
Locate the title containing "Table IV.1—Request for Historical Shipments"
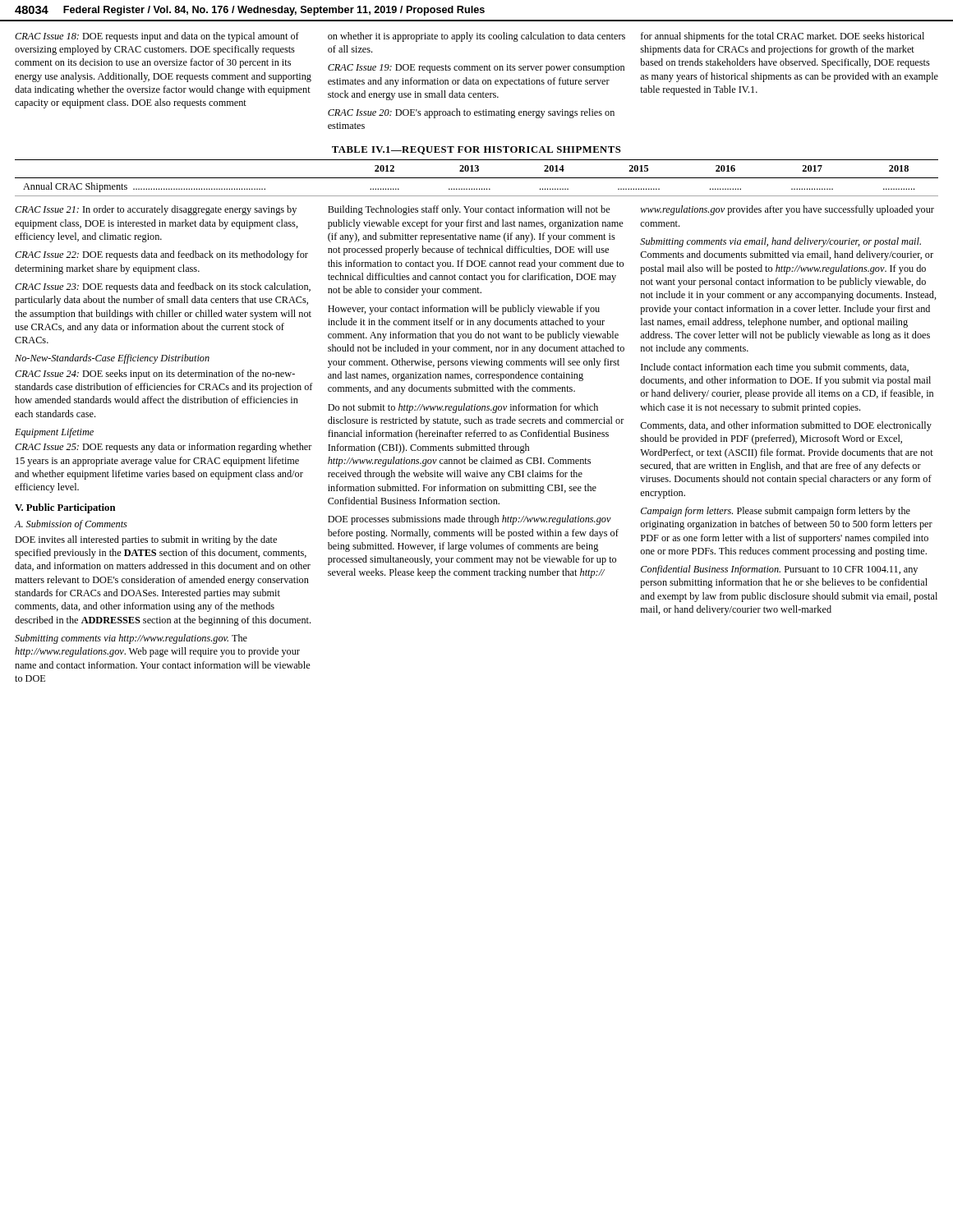coord(476,150)
